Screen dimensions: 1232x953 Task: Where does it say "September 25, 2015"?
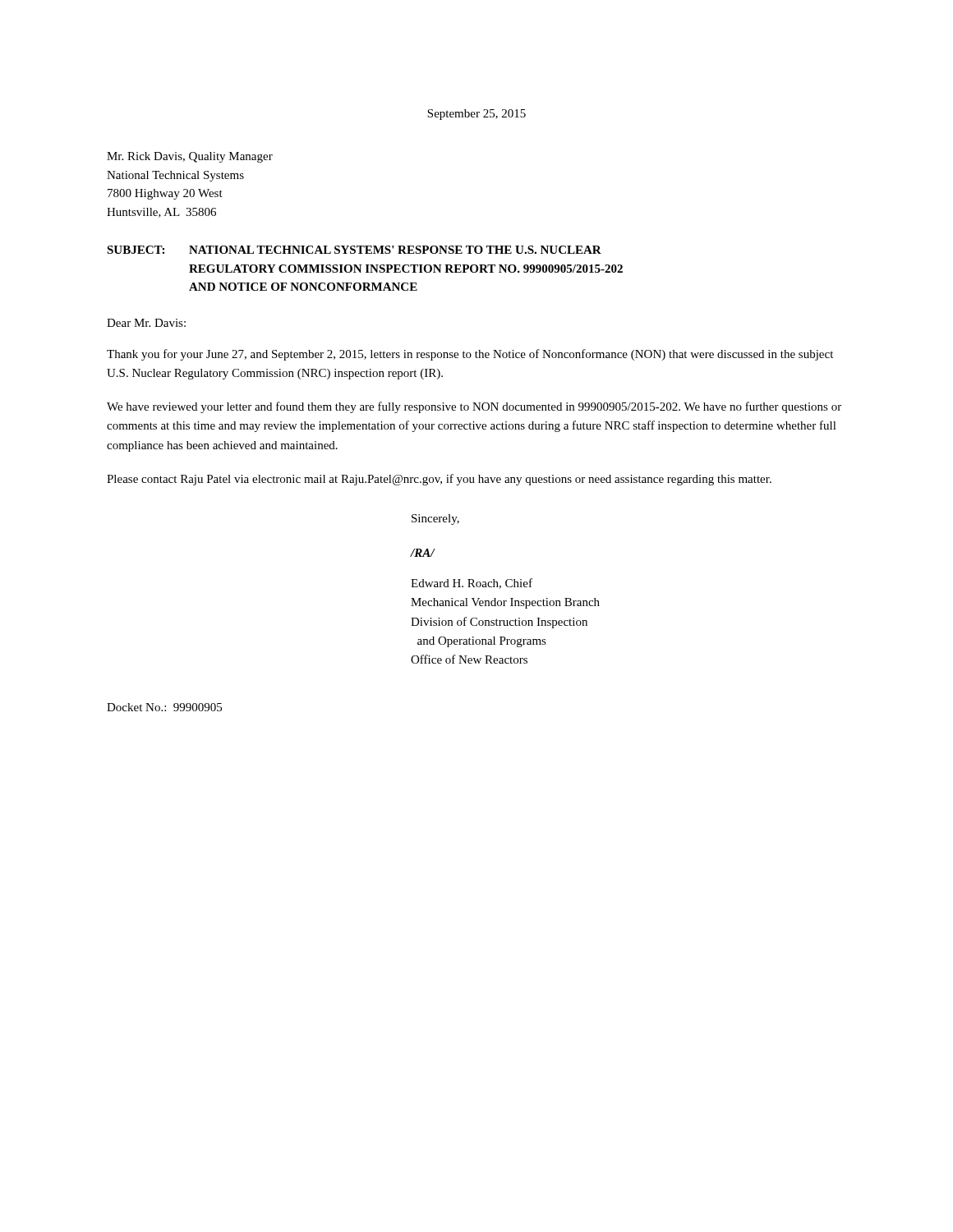click(476, 113)
